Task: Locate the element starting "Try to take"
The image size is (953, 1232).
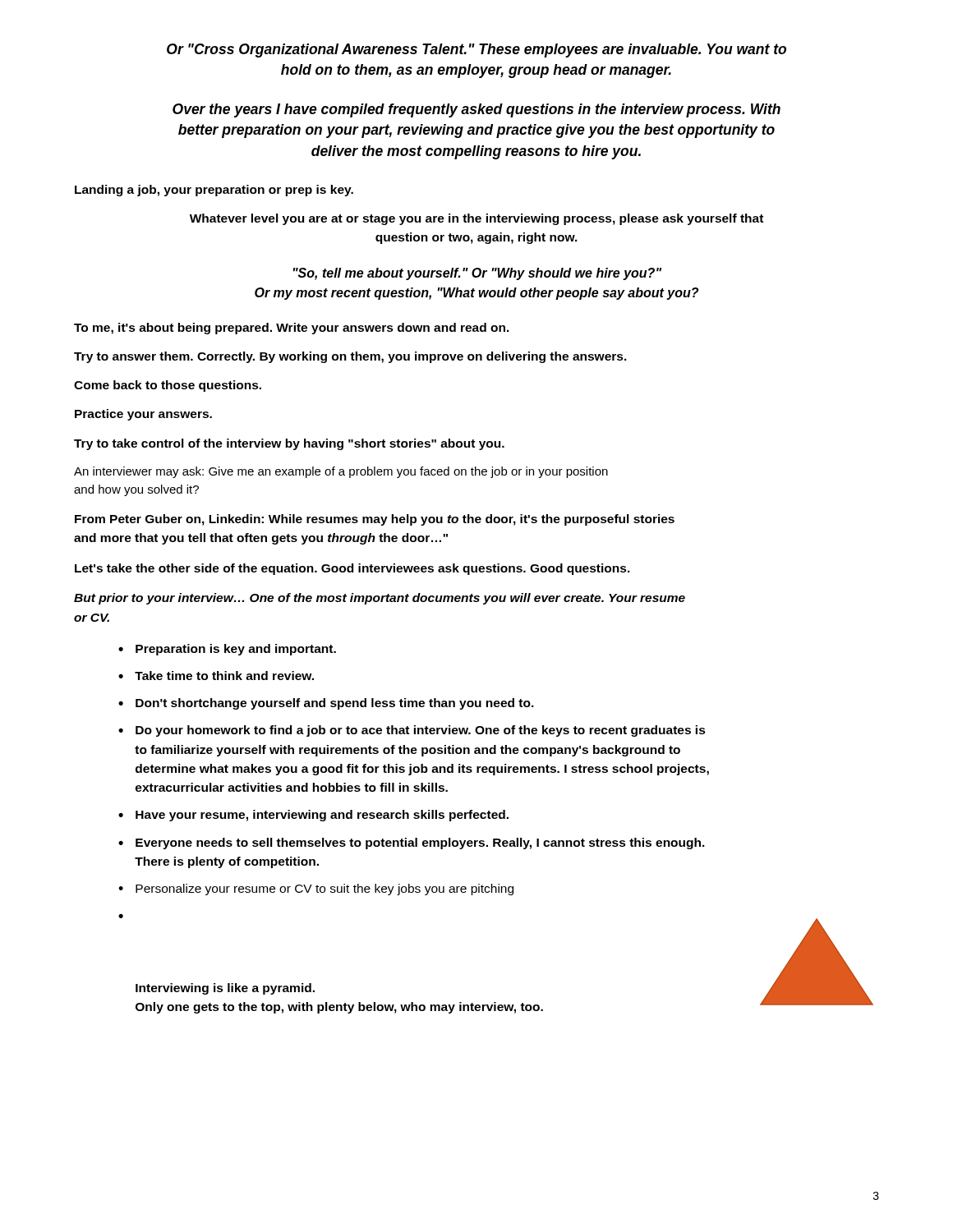Action: (289, 443)
